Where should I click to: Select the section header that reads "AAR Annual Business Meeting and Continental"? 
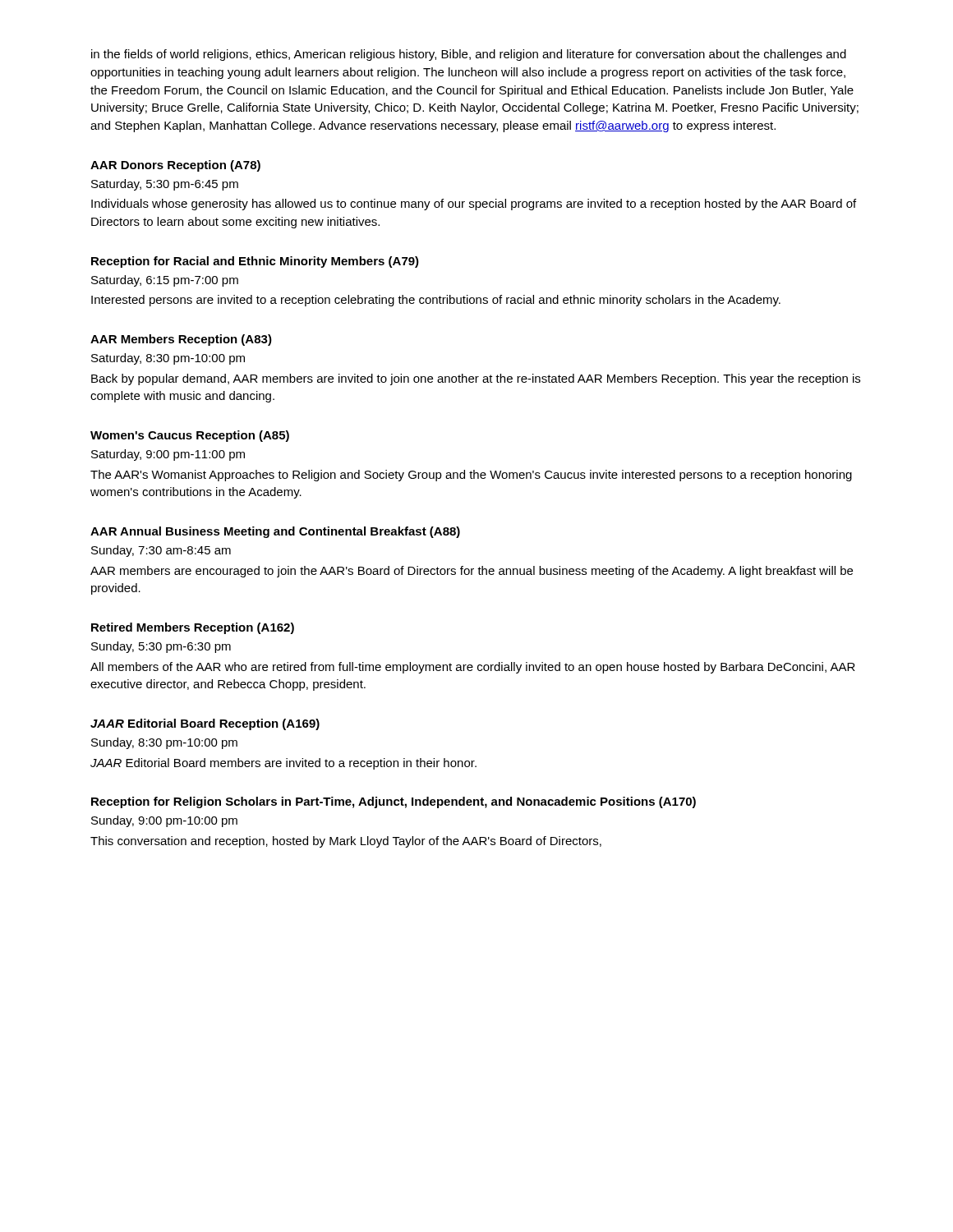(x=275, y=531)
